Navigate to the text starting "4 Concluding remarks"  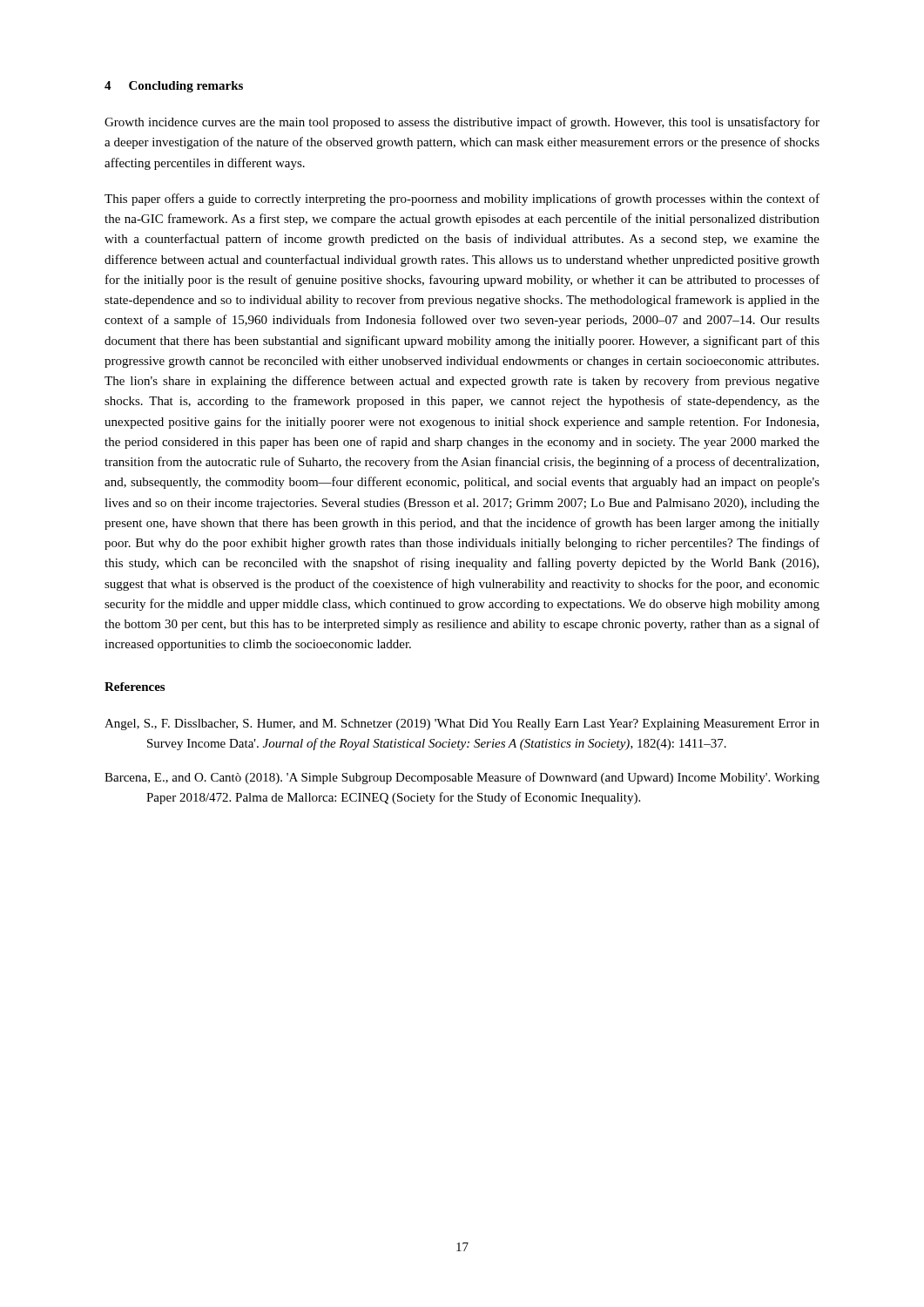pyautogui.click(x=174, y=86)
